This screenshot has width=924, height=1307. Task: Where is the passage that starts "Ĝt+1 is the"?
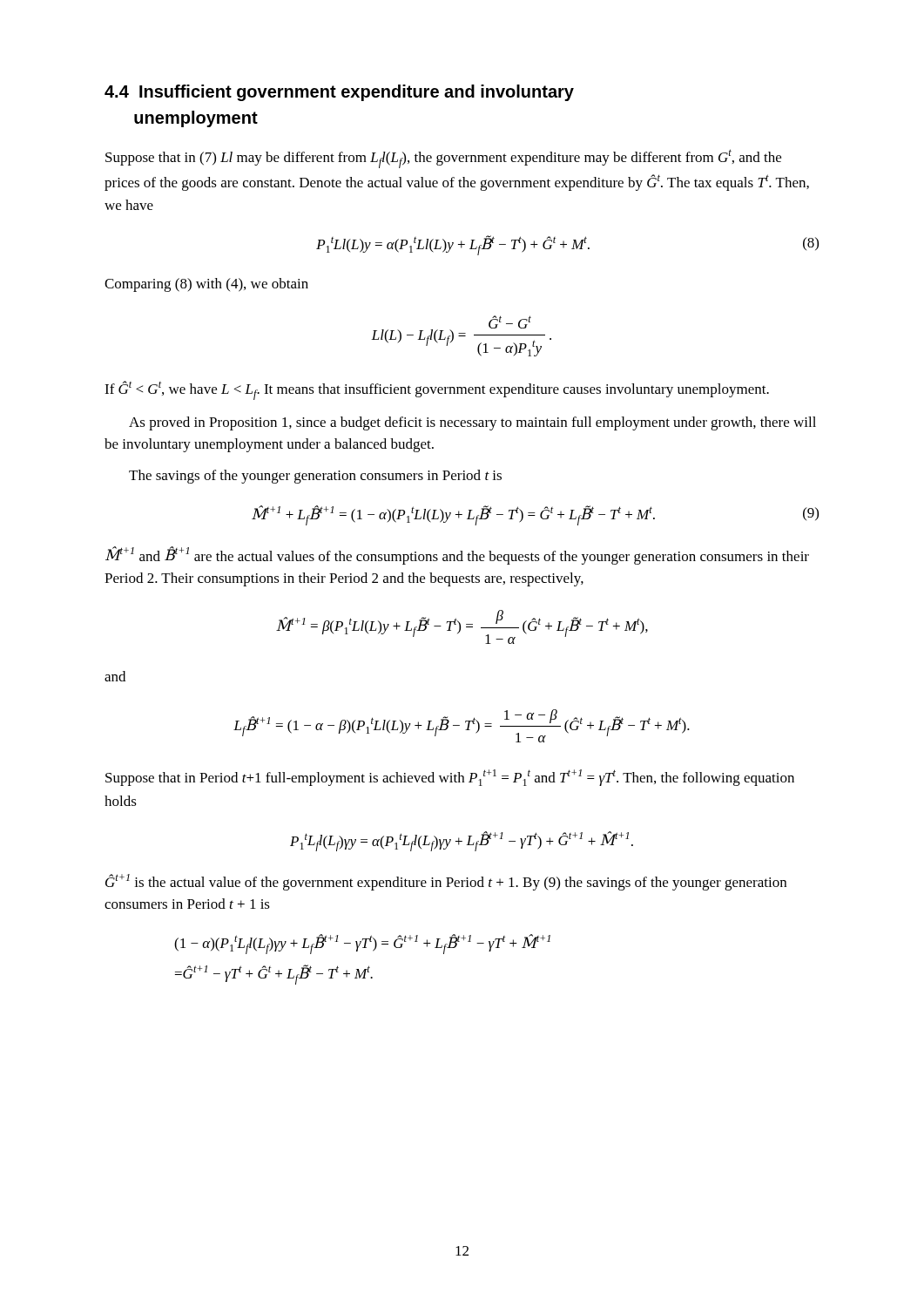pyautogui.click(x=446, y=892)
